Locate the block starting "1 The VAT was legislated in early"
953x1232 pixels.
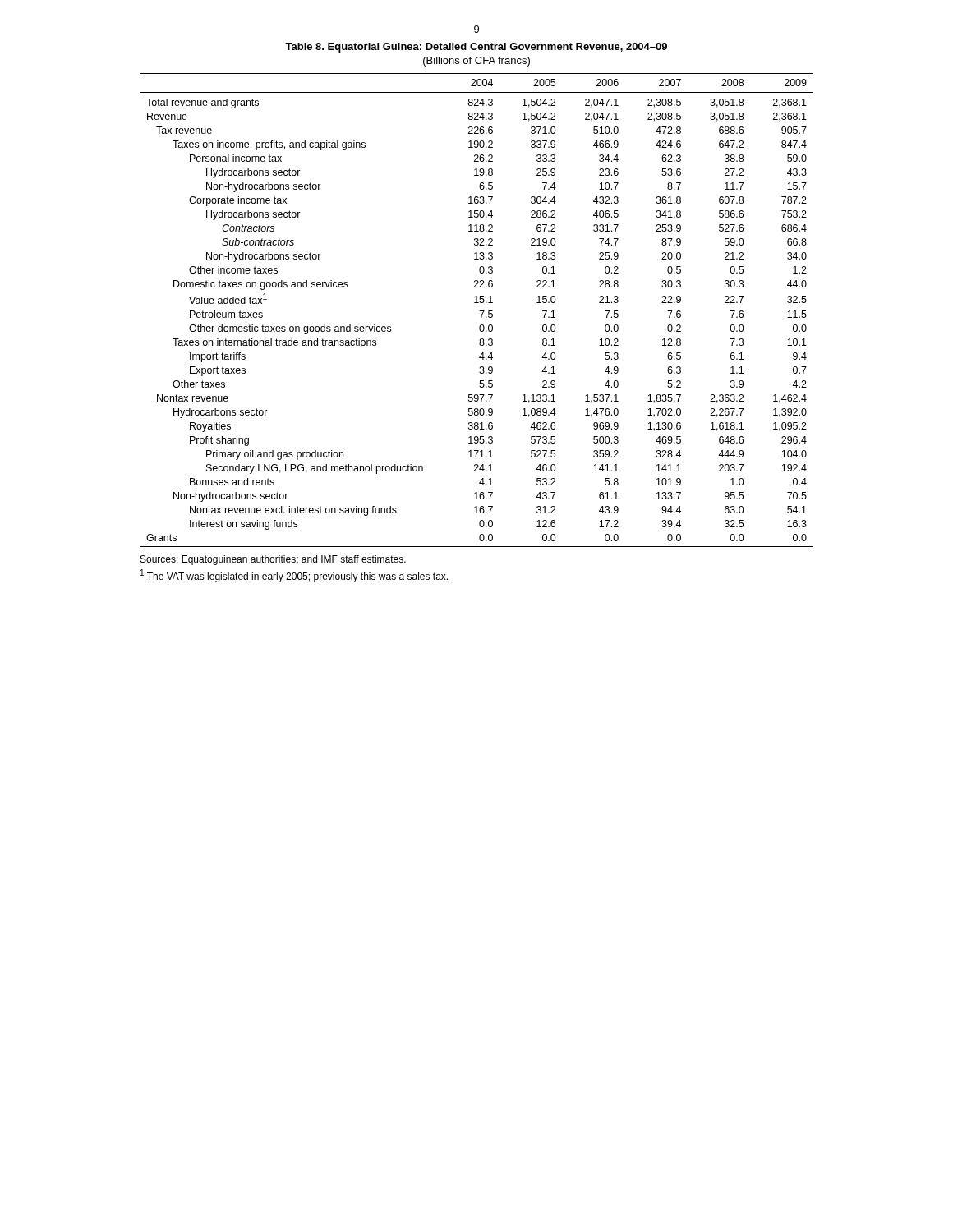pos(294,575)
